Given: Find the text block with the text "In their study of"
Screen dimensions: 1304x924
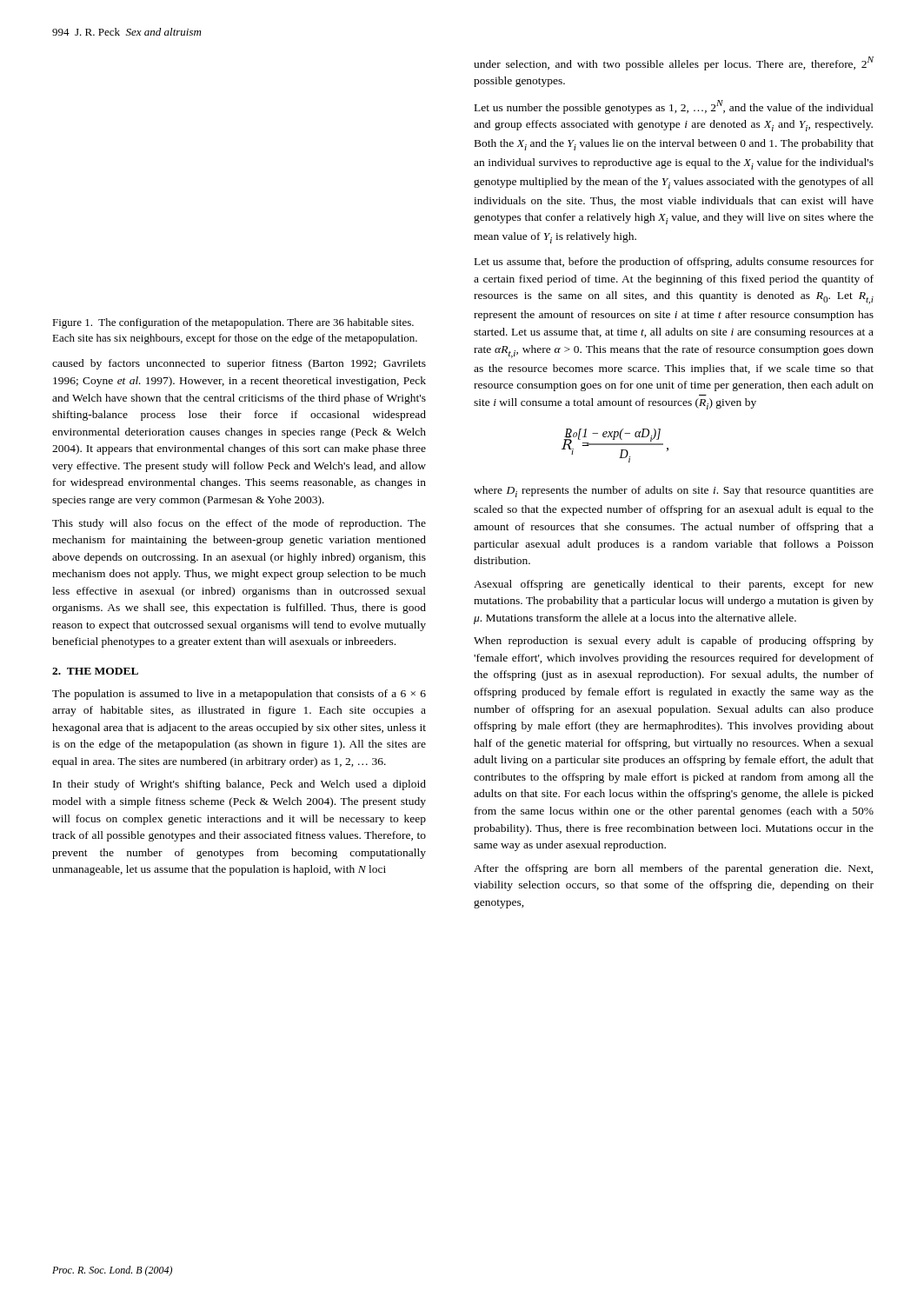Looking at the screenshot, I should pyautogui.click(x=239, y=827).
